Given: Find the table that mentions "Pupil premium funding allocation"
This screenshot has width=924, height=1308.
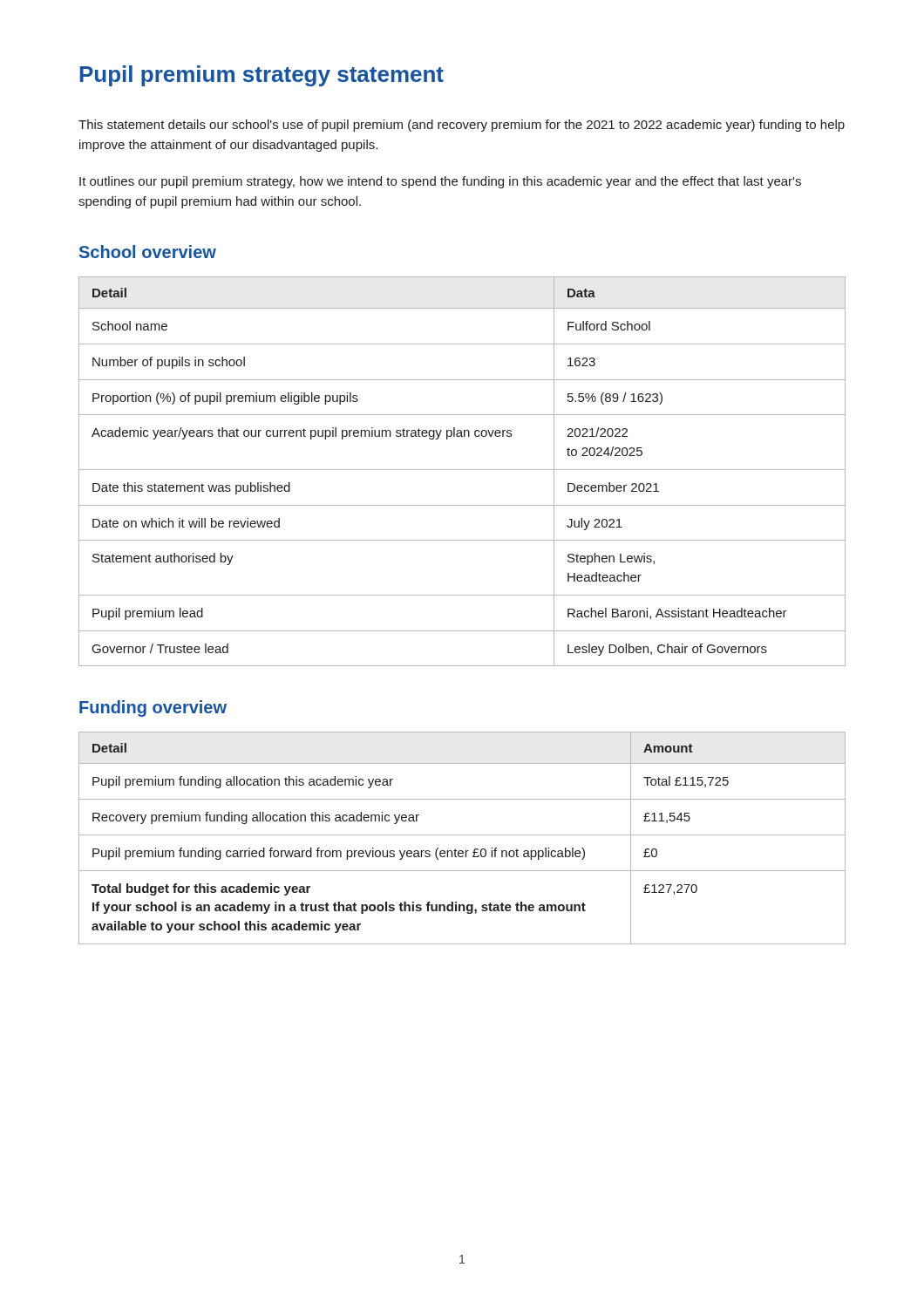Looking at the screenshot, I should point(462,838).
